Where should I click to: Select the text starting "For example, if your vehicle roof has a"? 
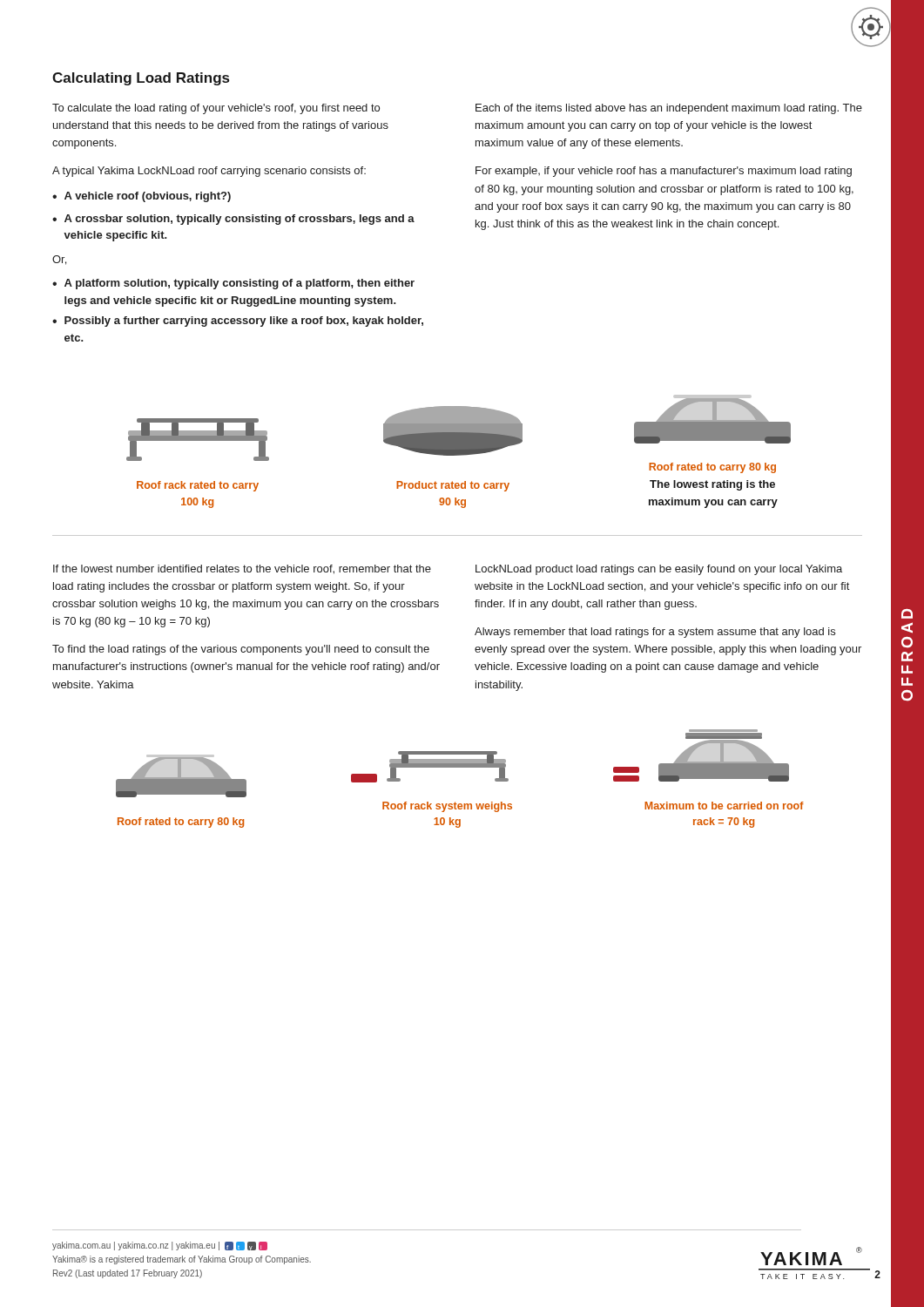(x=664, y=197)
